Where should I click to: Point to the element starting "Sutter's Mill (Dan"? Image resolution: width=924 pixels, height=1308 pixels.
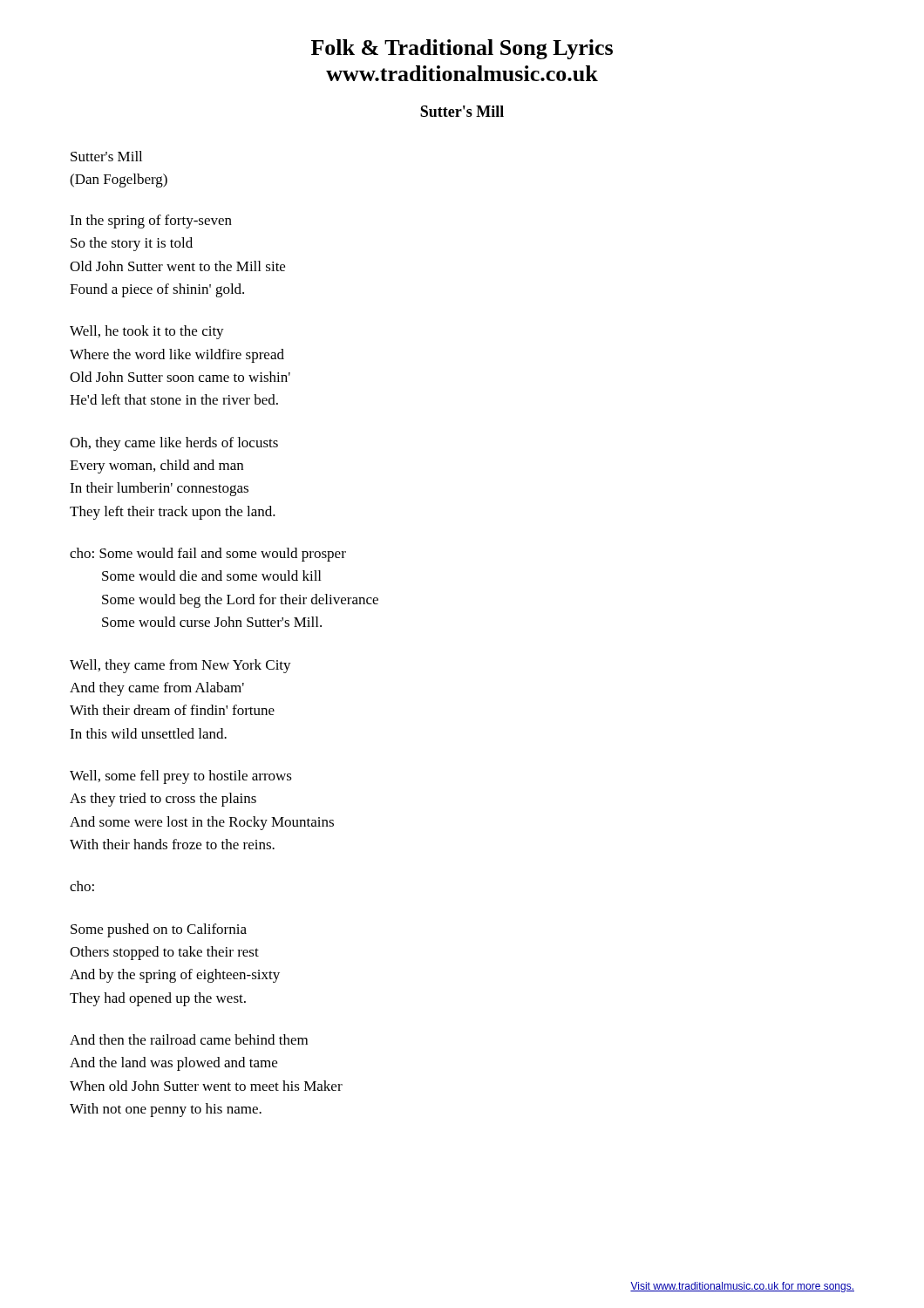(119, 168)
